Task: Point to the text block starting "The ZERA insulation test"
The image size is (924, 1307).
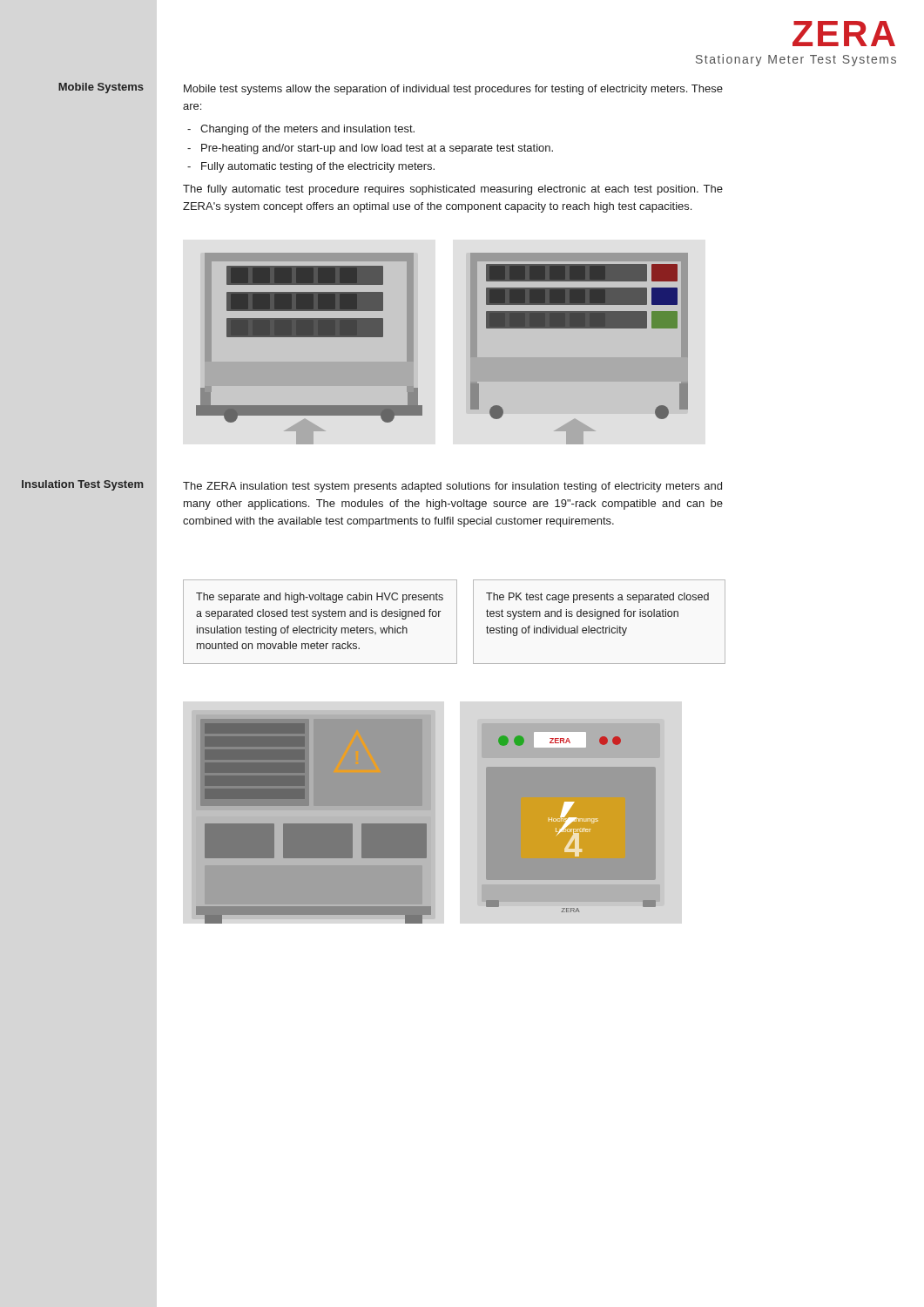Action: (453, 504)
